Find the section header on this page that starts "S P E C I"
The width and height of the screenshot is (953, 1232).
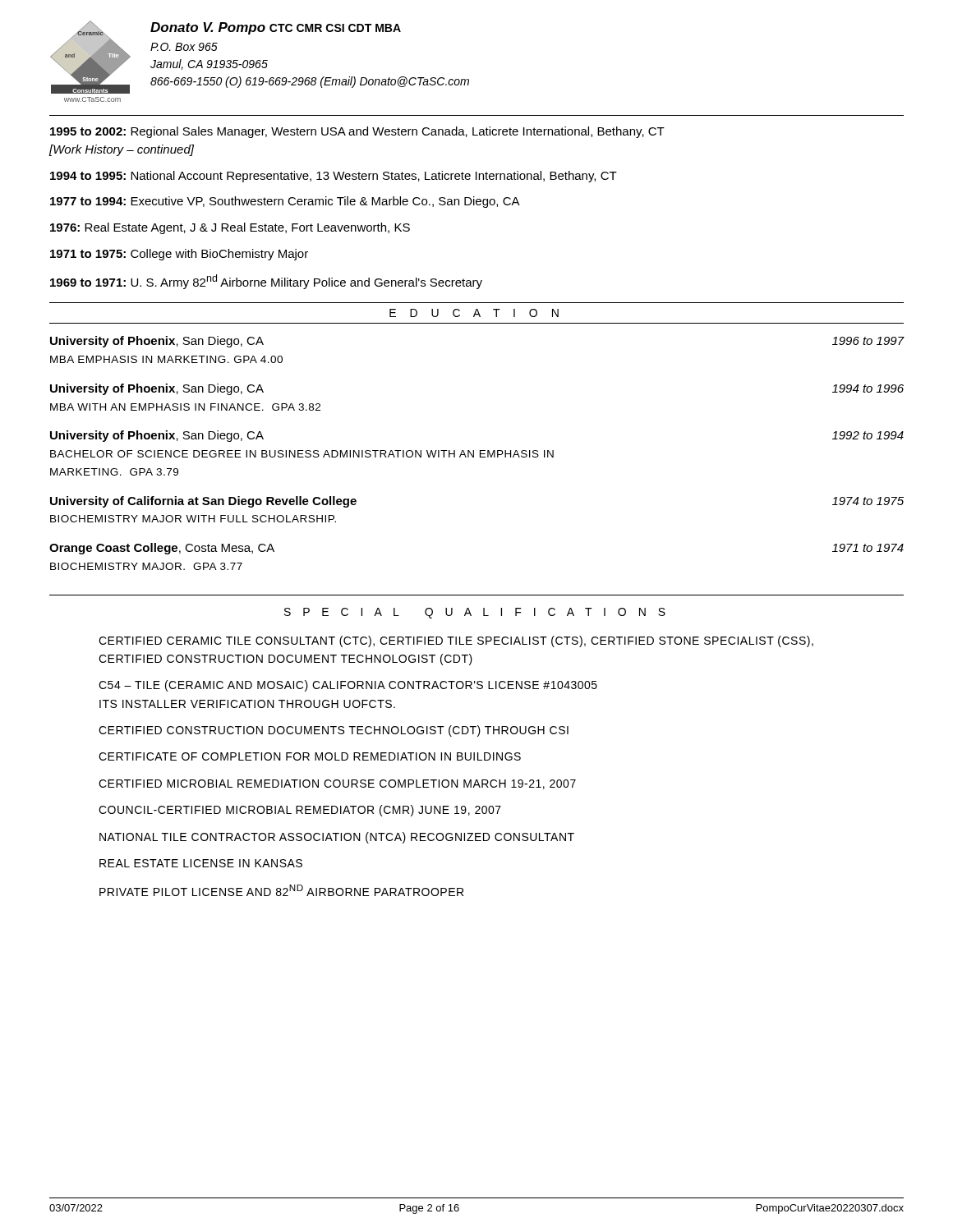pos(476,612)
